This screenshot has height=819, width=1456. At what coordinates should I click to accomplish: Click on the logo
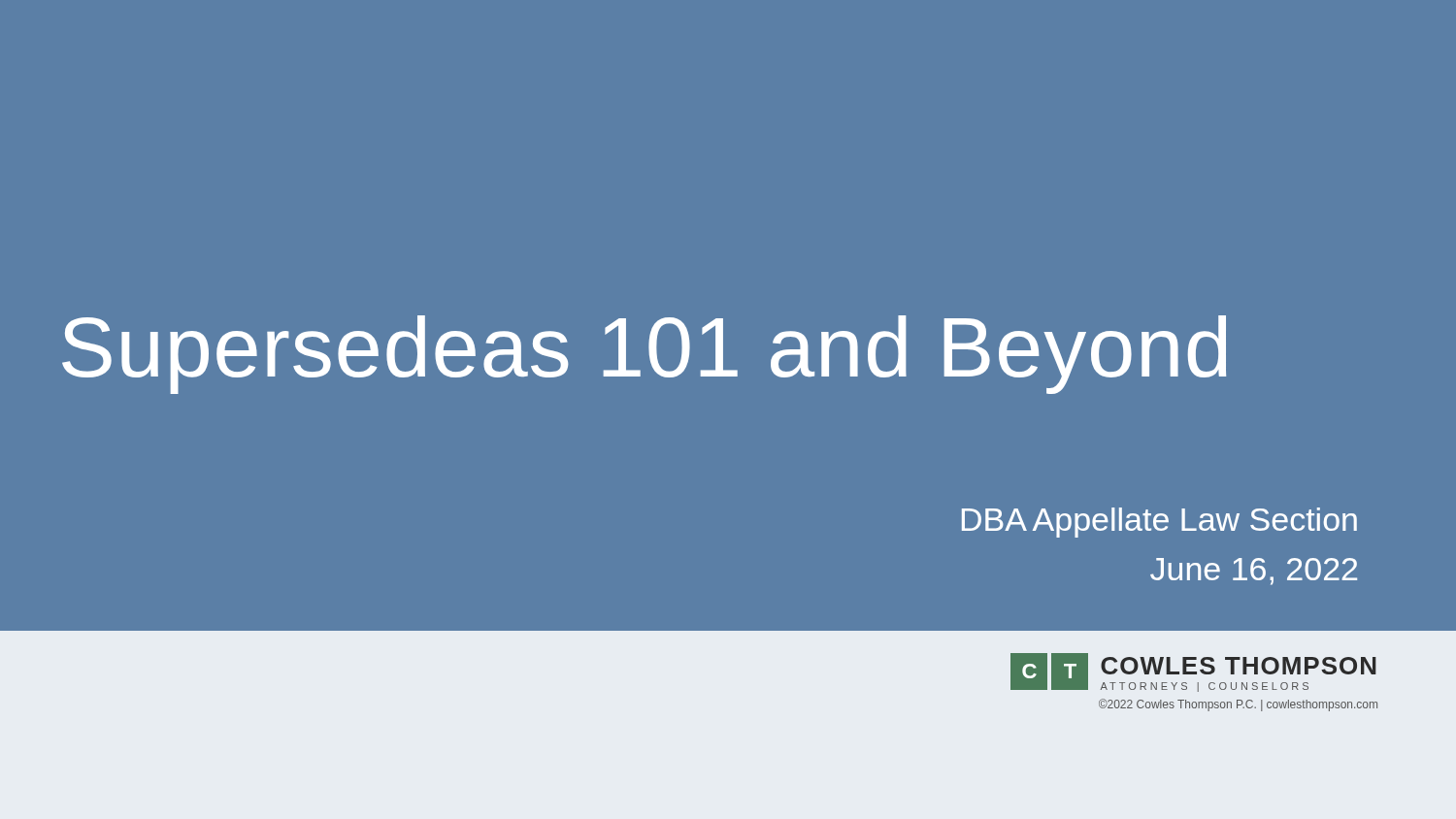1195,682
